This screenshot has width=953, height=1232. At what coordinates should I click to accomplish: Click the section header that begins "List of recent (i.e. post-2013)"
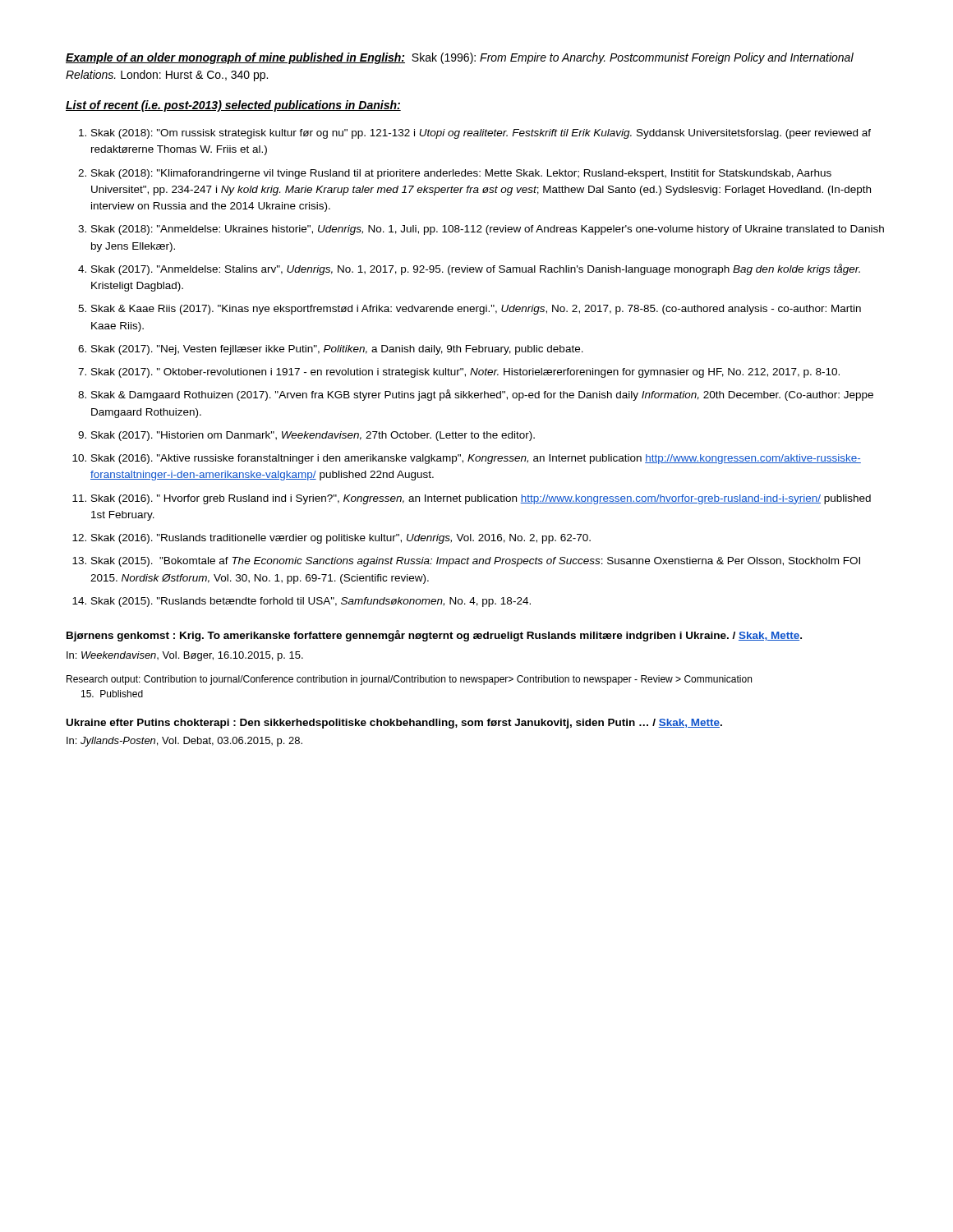(x=233, y=105)
